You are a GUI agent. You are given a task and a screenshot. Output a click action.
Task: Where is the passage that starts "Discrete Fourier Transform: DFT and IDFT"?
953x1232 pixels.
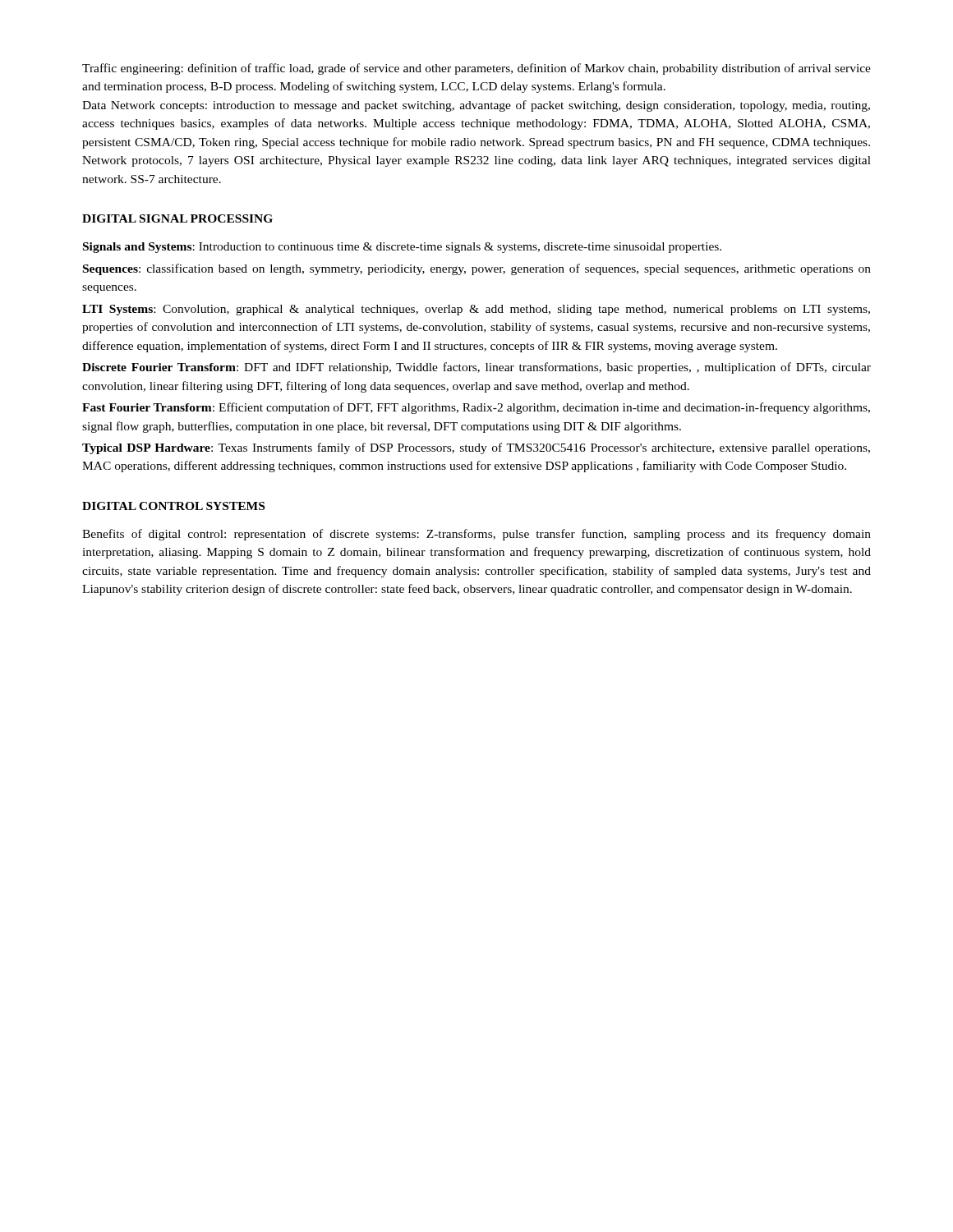(x=476, y=377)
